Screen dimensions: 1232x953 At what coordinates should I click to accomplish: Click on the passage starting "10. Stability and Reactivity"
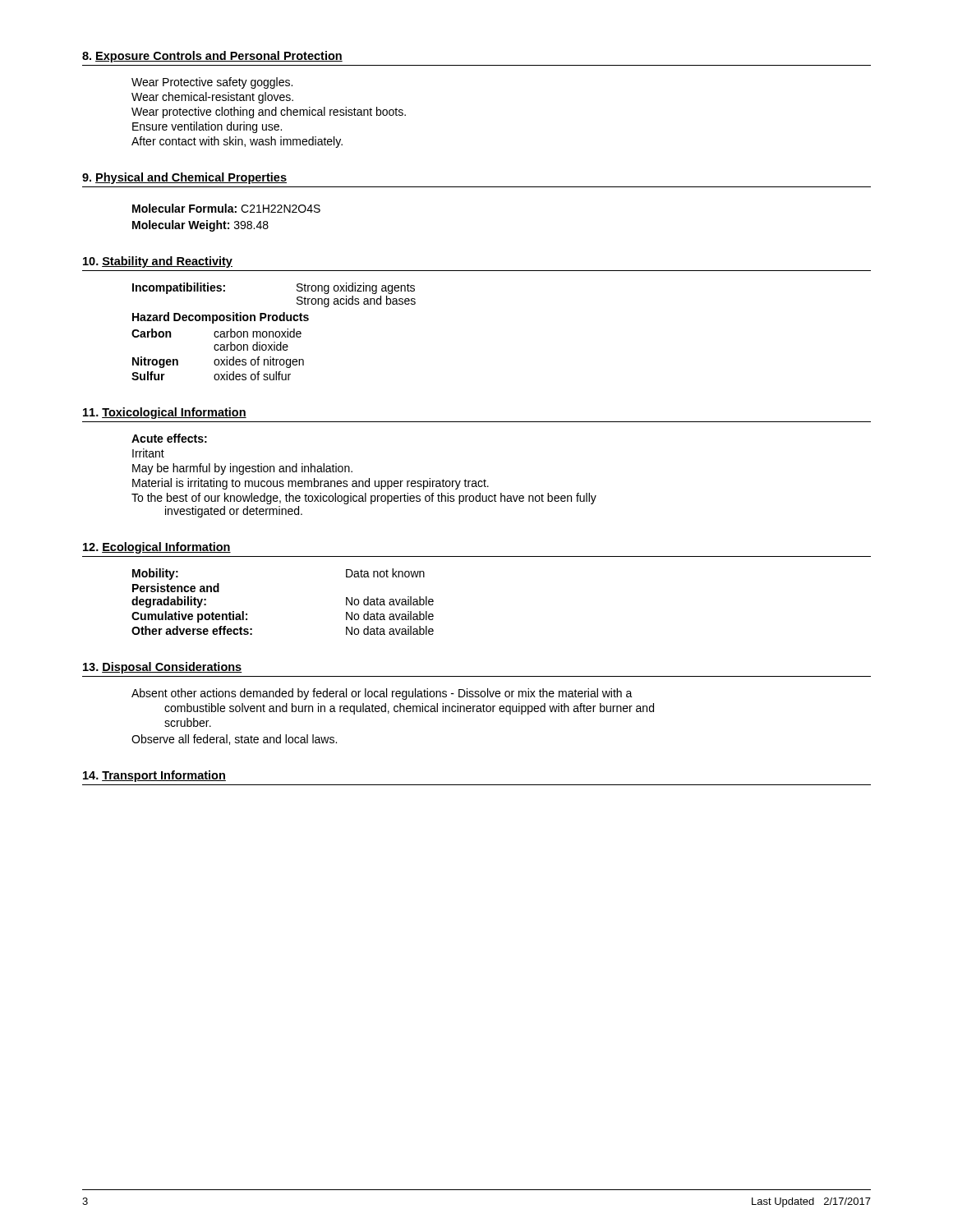157,261
